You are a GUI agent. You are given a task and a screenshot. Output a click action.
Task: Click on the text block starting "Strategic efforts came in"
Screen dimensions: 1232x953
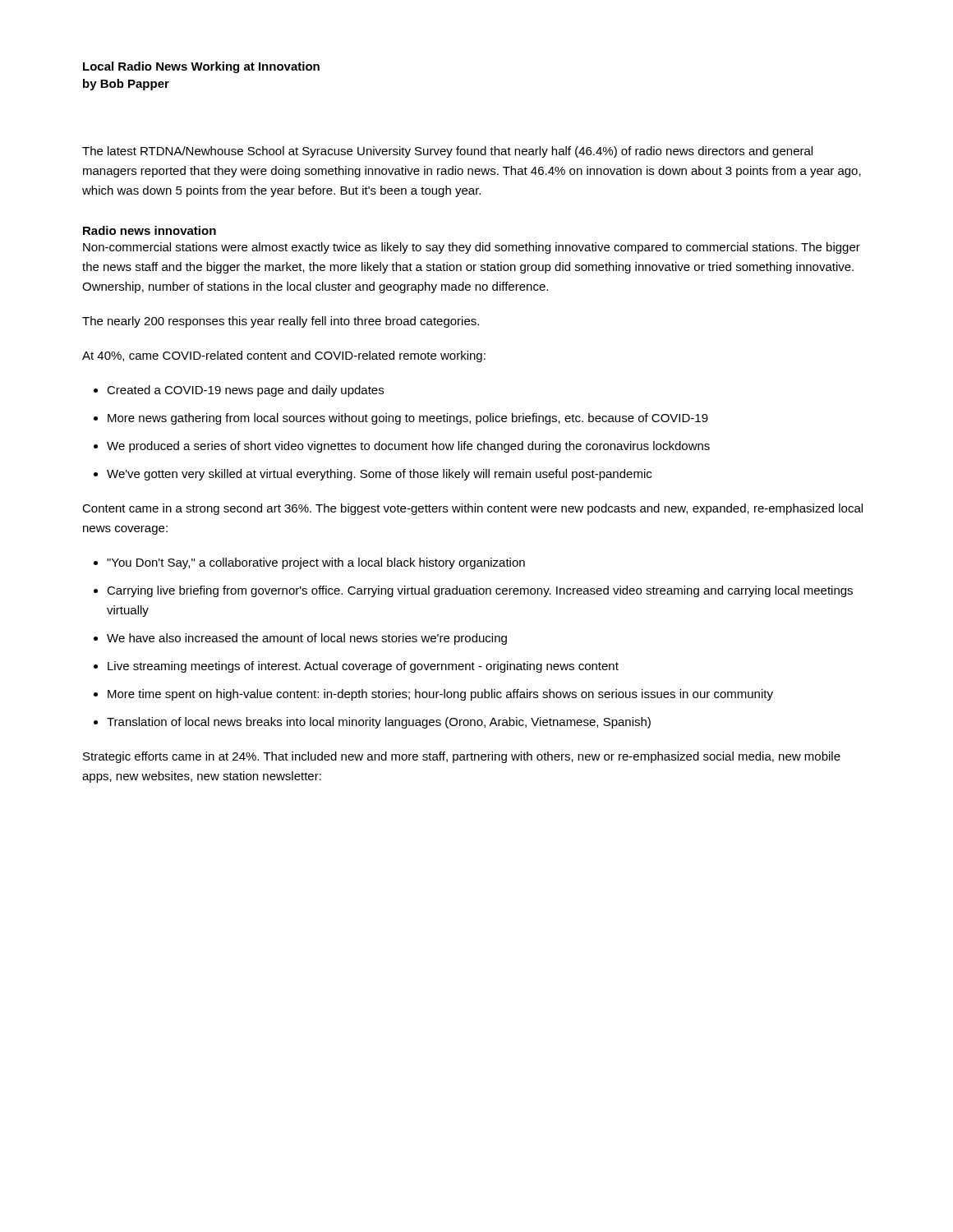(461, 766)
